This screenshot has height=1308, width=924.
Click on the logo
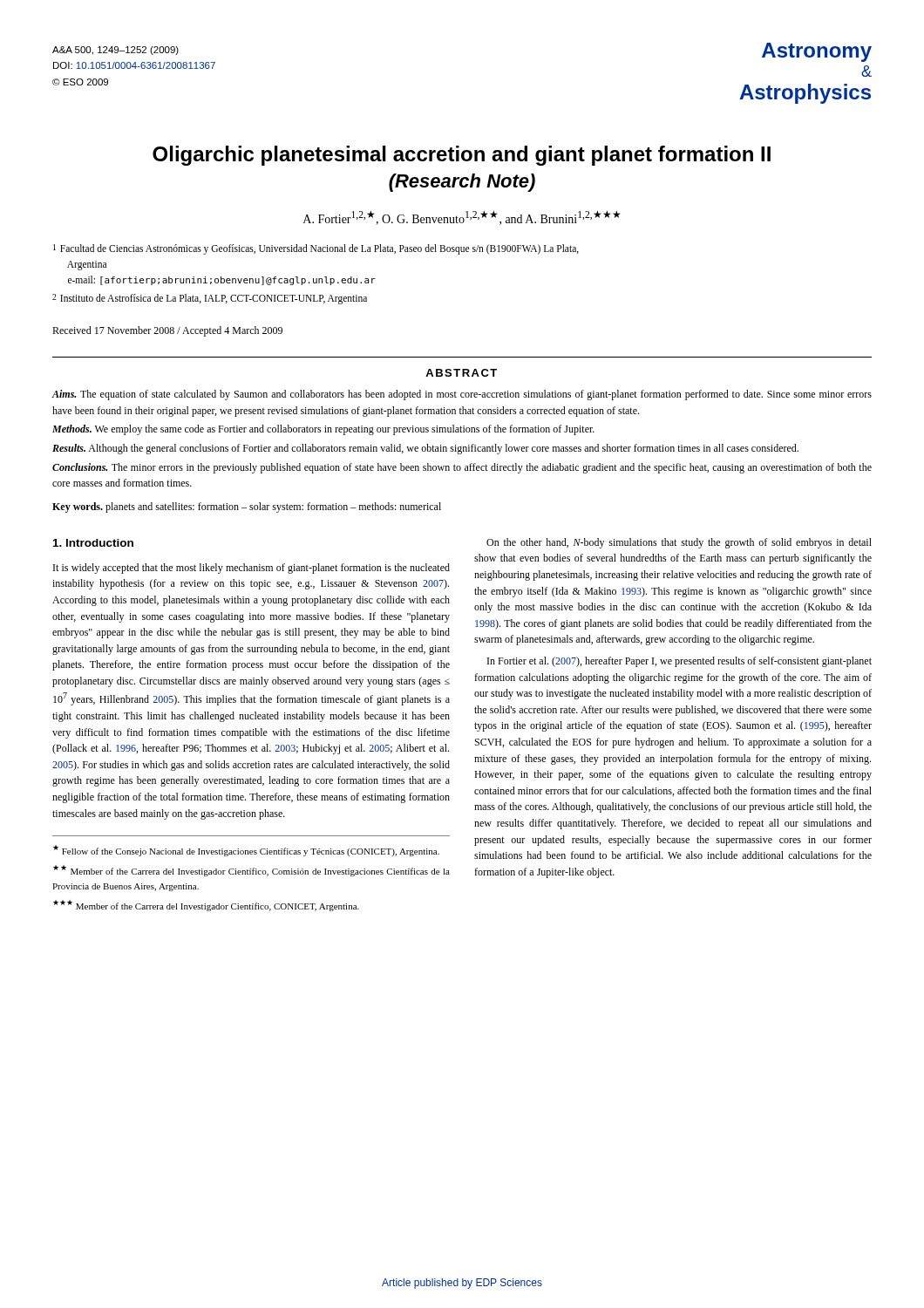[805, 71]
